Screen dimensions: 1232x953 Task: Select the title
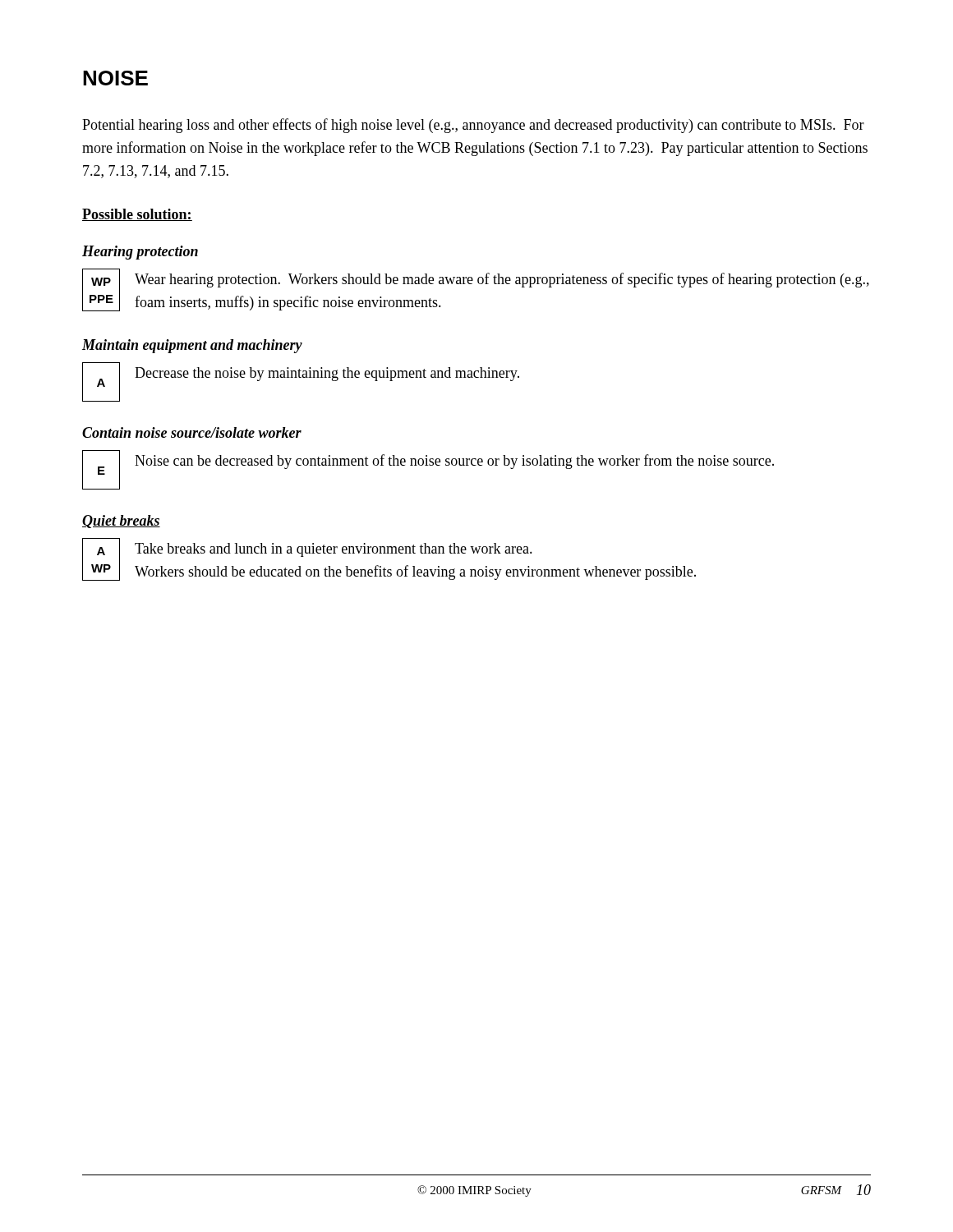click(x=476, y=78)
